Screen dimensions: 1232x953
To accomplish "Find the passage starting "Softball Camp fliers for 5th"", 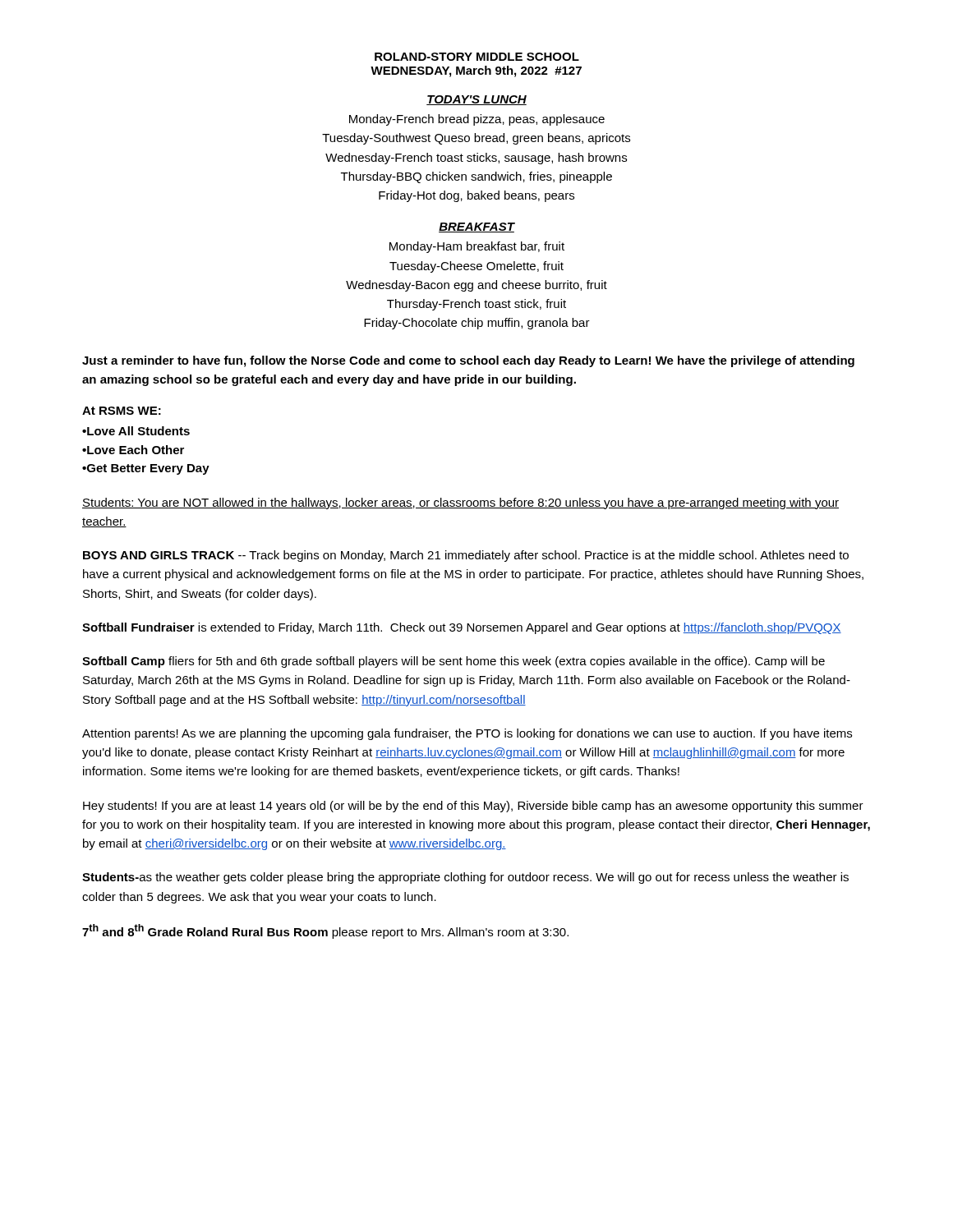I will pos(466,680).
